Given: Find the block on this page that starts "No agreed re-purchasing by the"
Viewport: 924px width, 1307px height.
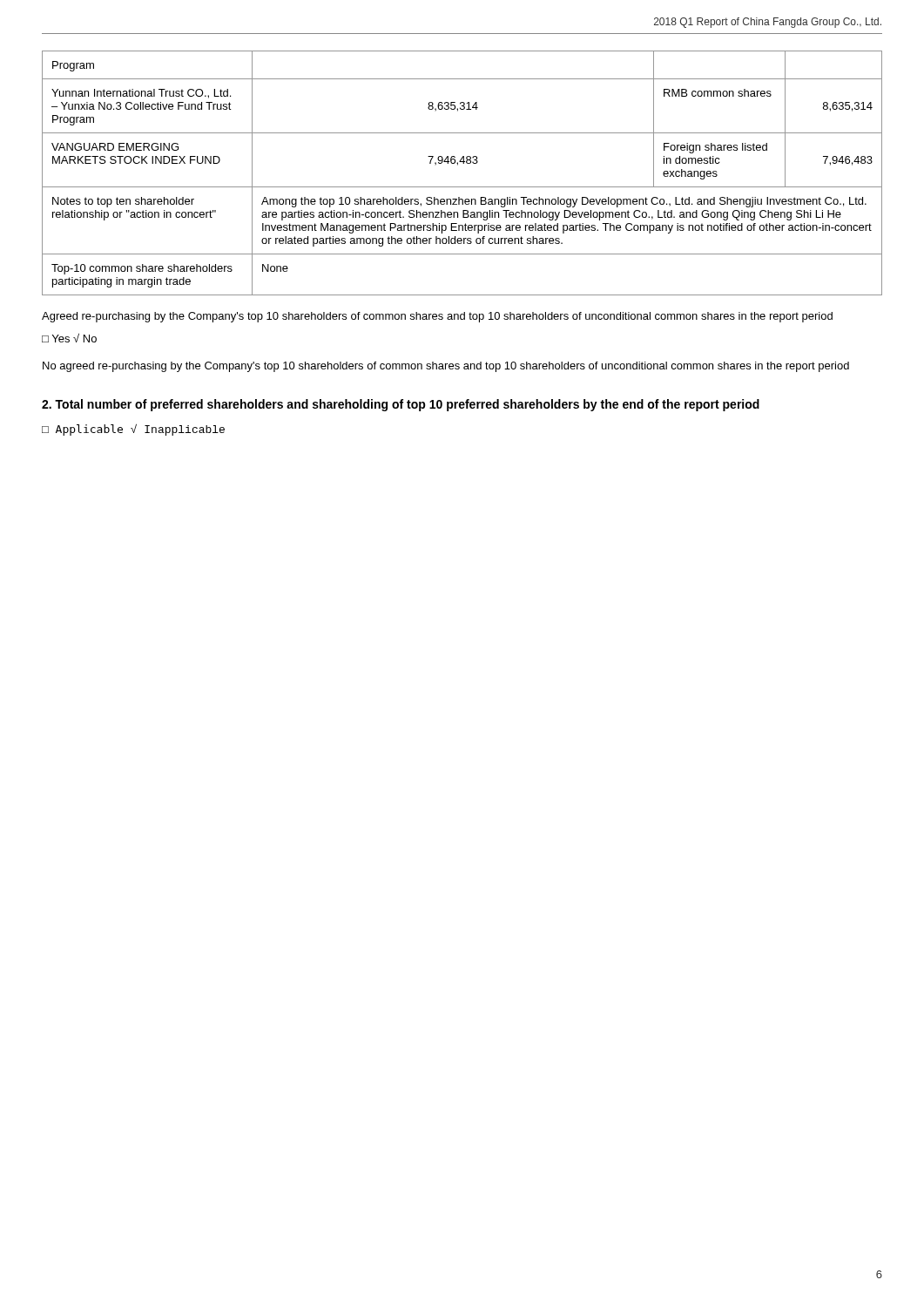Looking at the screenshot, I should 446,366.
